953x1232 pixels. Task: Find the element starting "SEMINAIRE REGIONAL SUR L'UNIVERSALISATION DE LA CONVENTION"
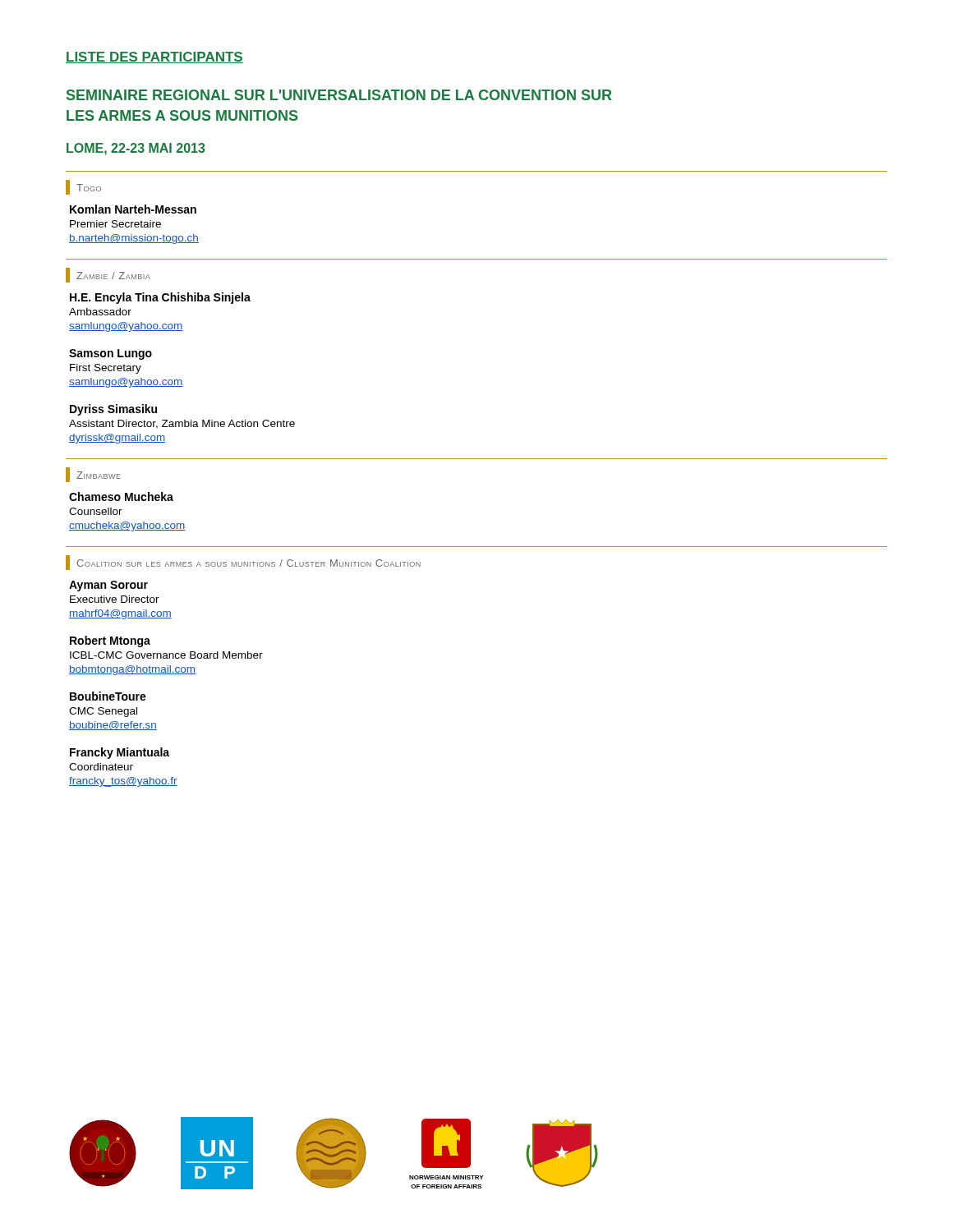pyautogui.click(x=339, y=106)
